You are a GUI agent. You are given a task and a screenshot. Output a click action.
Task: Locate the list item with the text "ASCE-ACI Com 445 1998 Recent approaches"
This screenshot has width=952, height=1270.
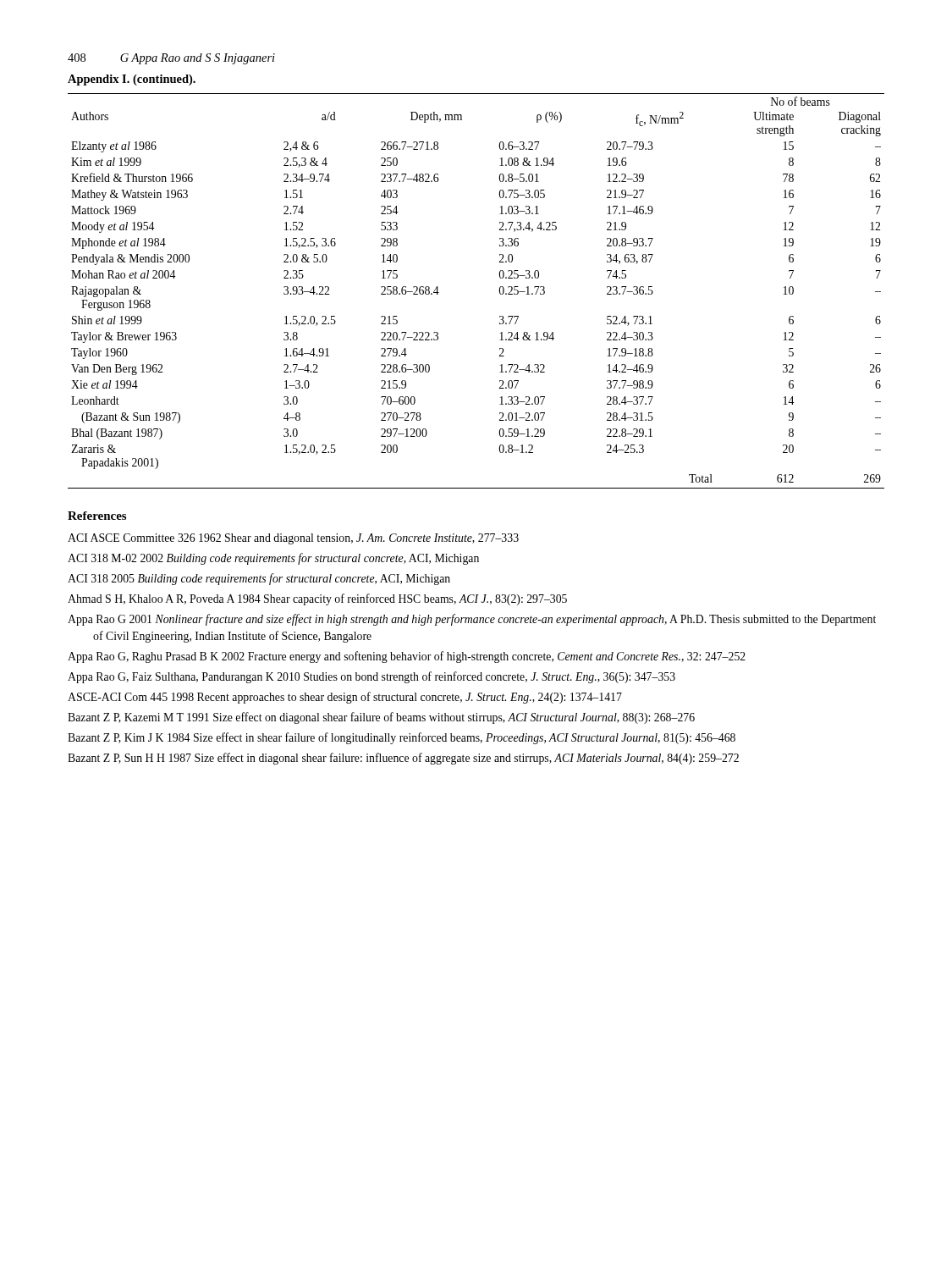tap(345, 697)
